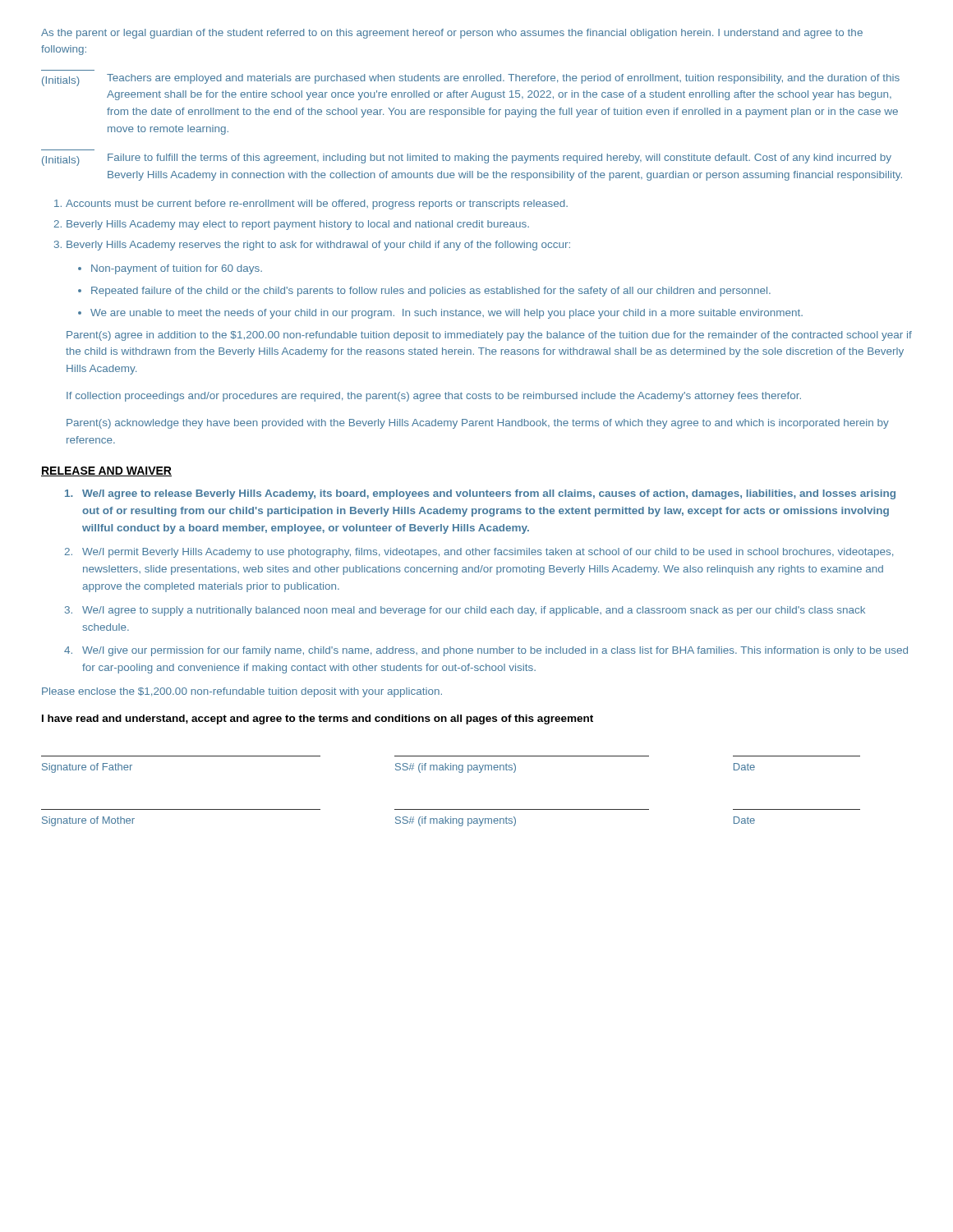Where is the passage that starts "3. We/I agree"?

click(474, 617)
